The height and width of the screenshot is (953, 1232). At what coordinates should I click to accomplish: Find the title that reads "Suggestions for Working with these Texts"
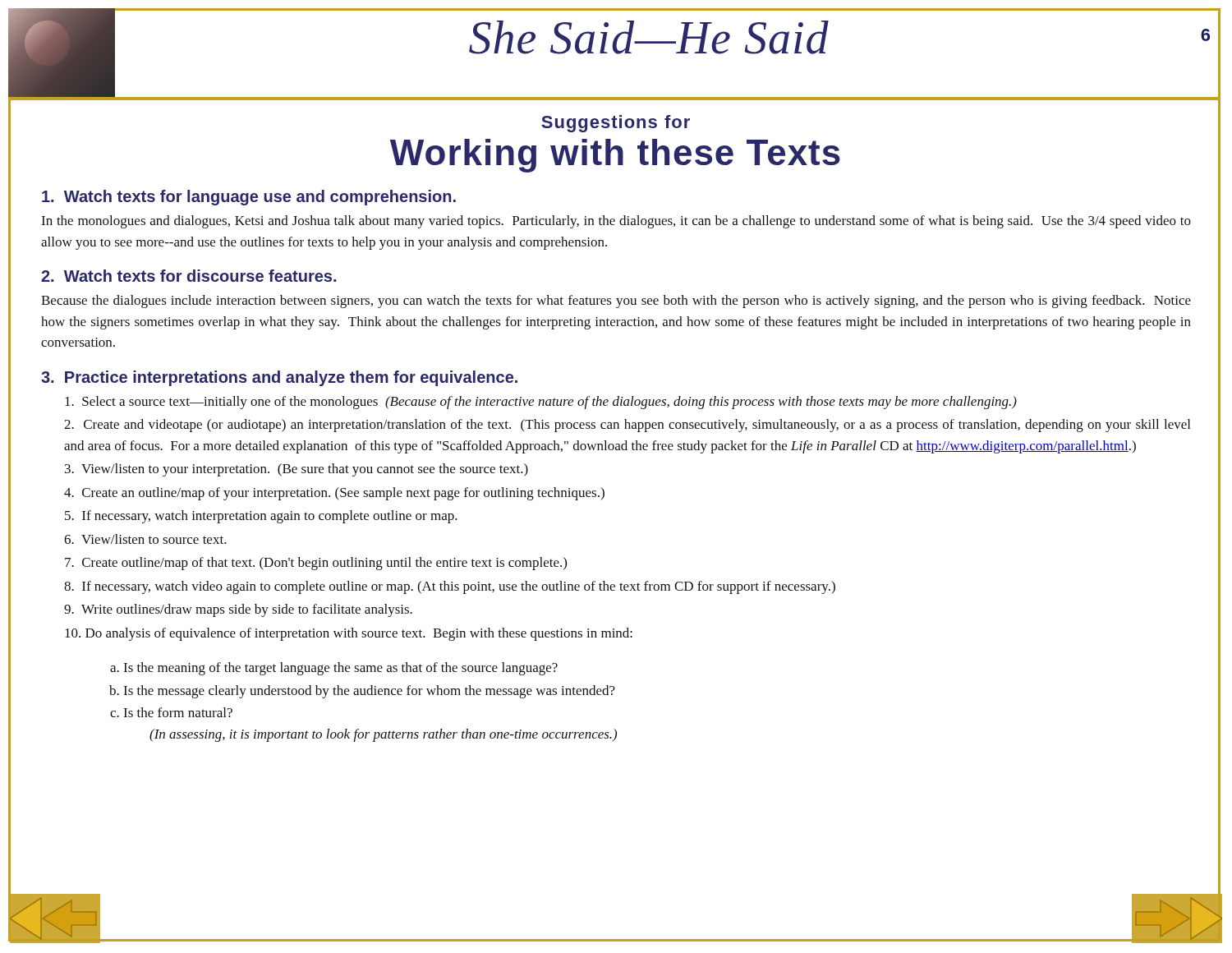point(616,142)
